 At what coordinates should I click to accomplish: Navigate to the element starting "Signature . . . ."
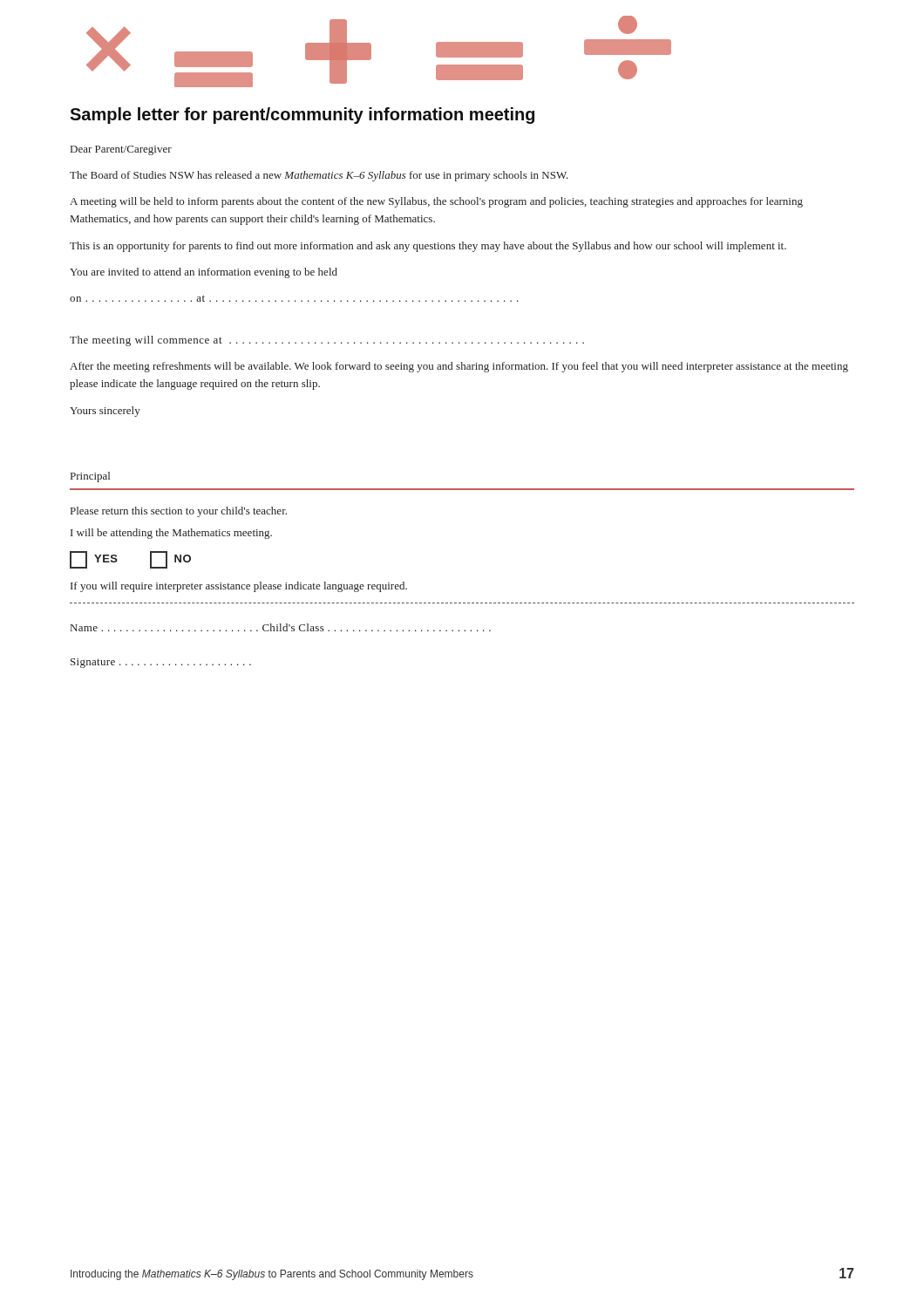pyautogui.click(x=161, y=661)
